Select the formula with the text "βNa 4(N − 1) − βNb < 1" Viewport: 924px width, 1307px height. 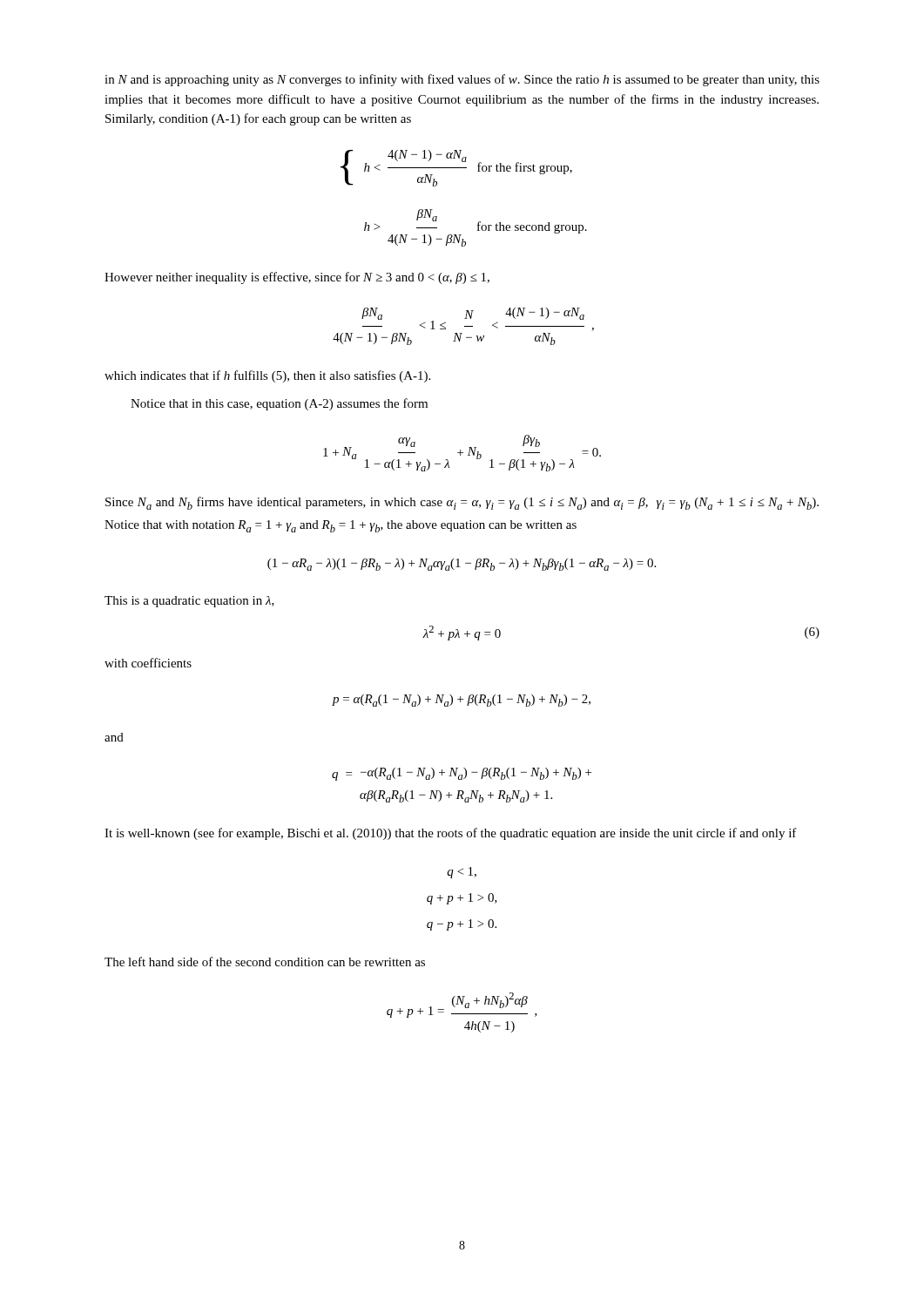[x=462, y=326]
